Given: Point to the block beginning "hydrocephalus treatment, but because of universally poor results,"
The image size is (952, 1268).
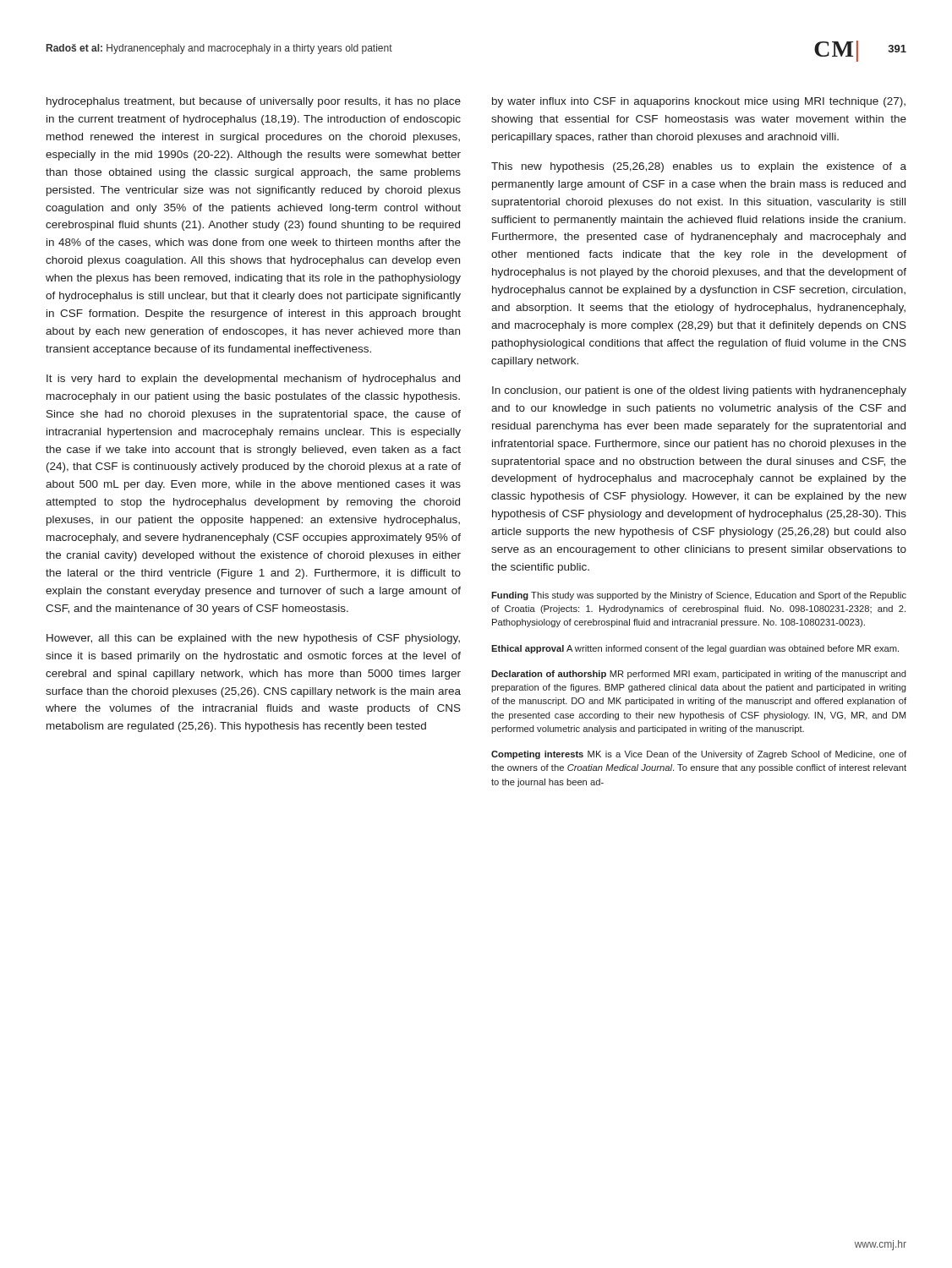Looking at the screenshot, I should 253,226.
